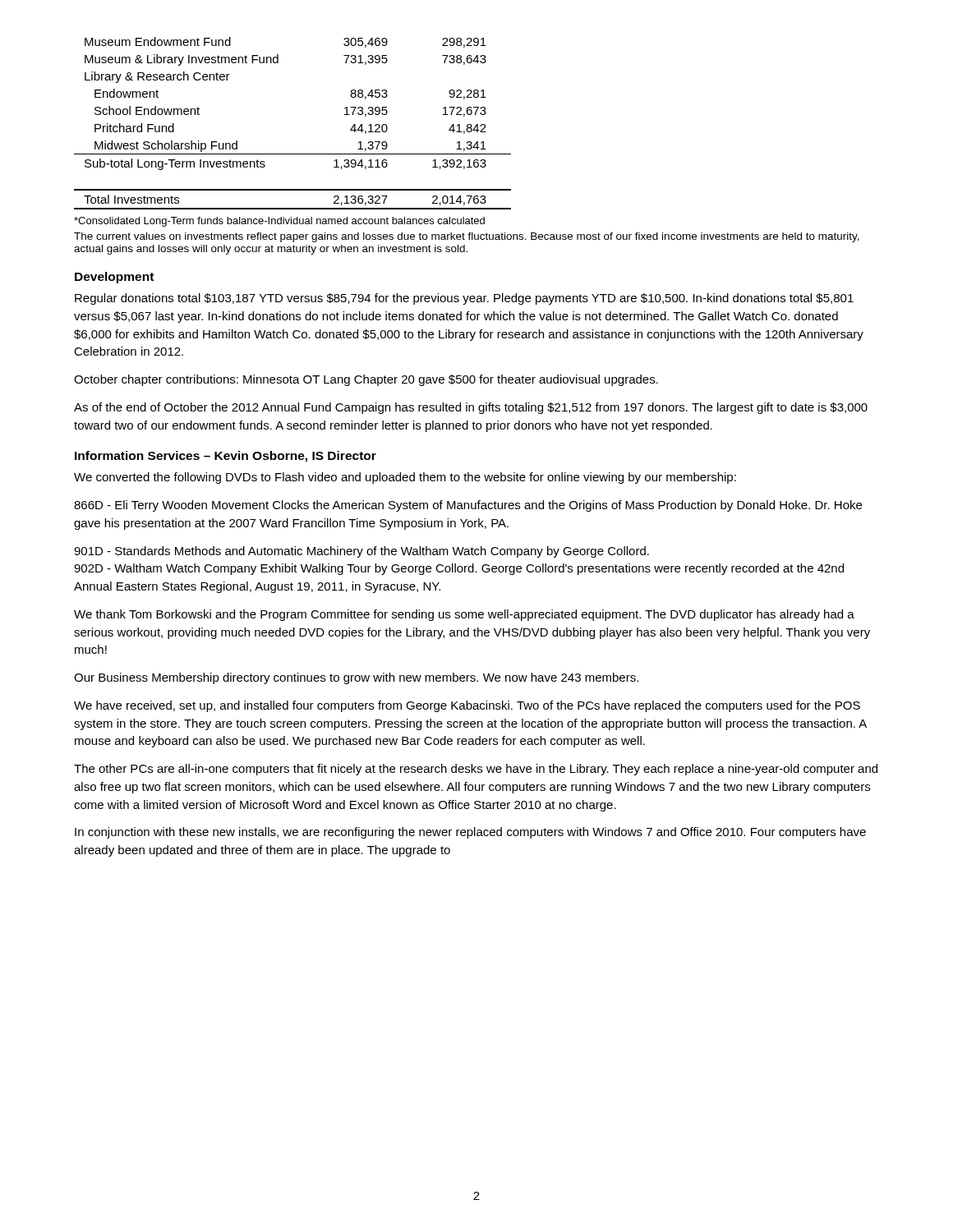
Task: Point to the block starting "The current values on"
Action: click(467, 242)
